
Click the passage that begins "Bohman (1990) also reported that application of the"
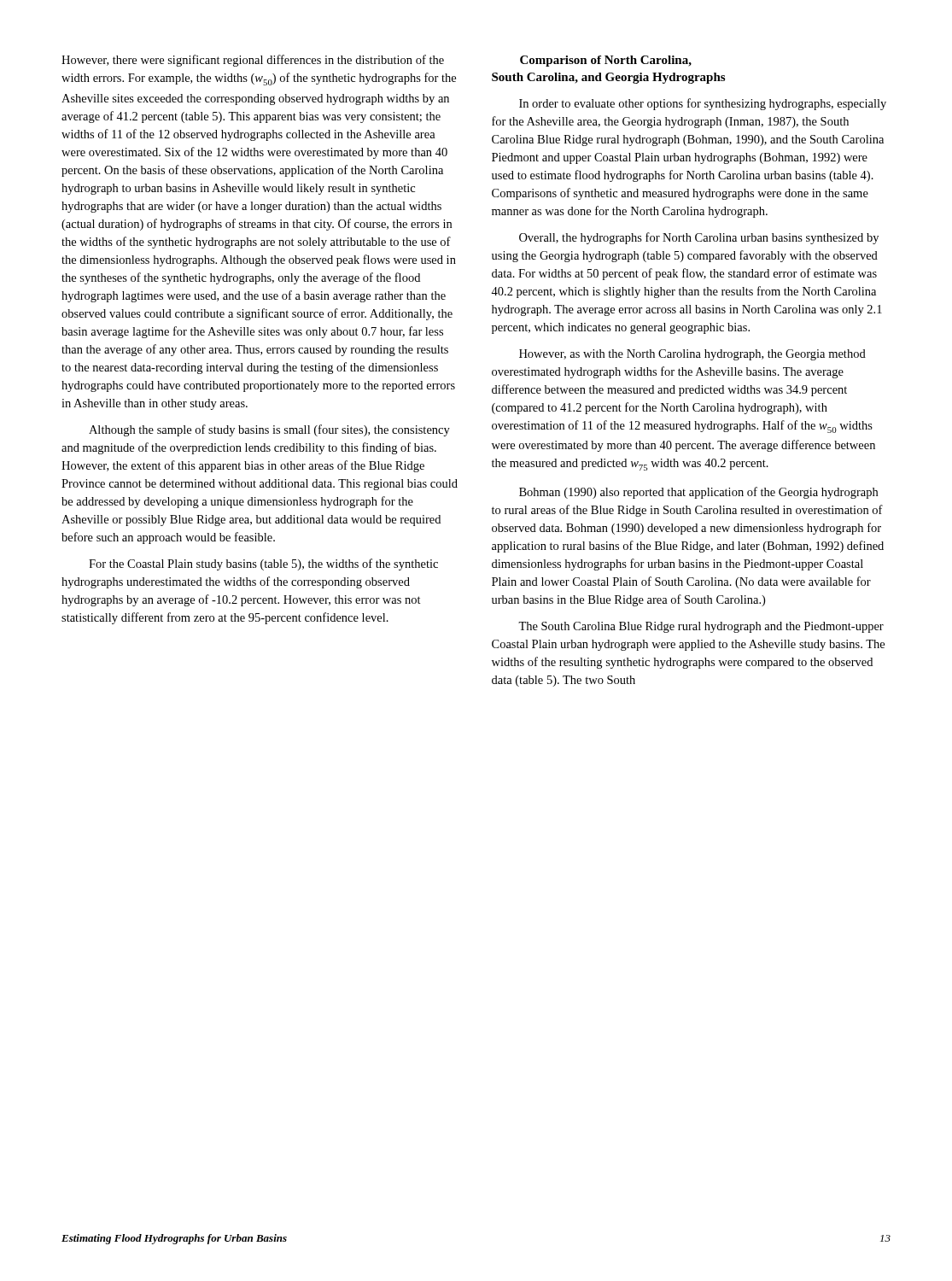pos(691,546)
